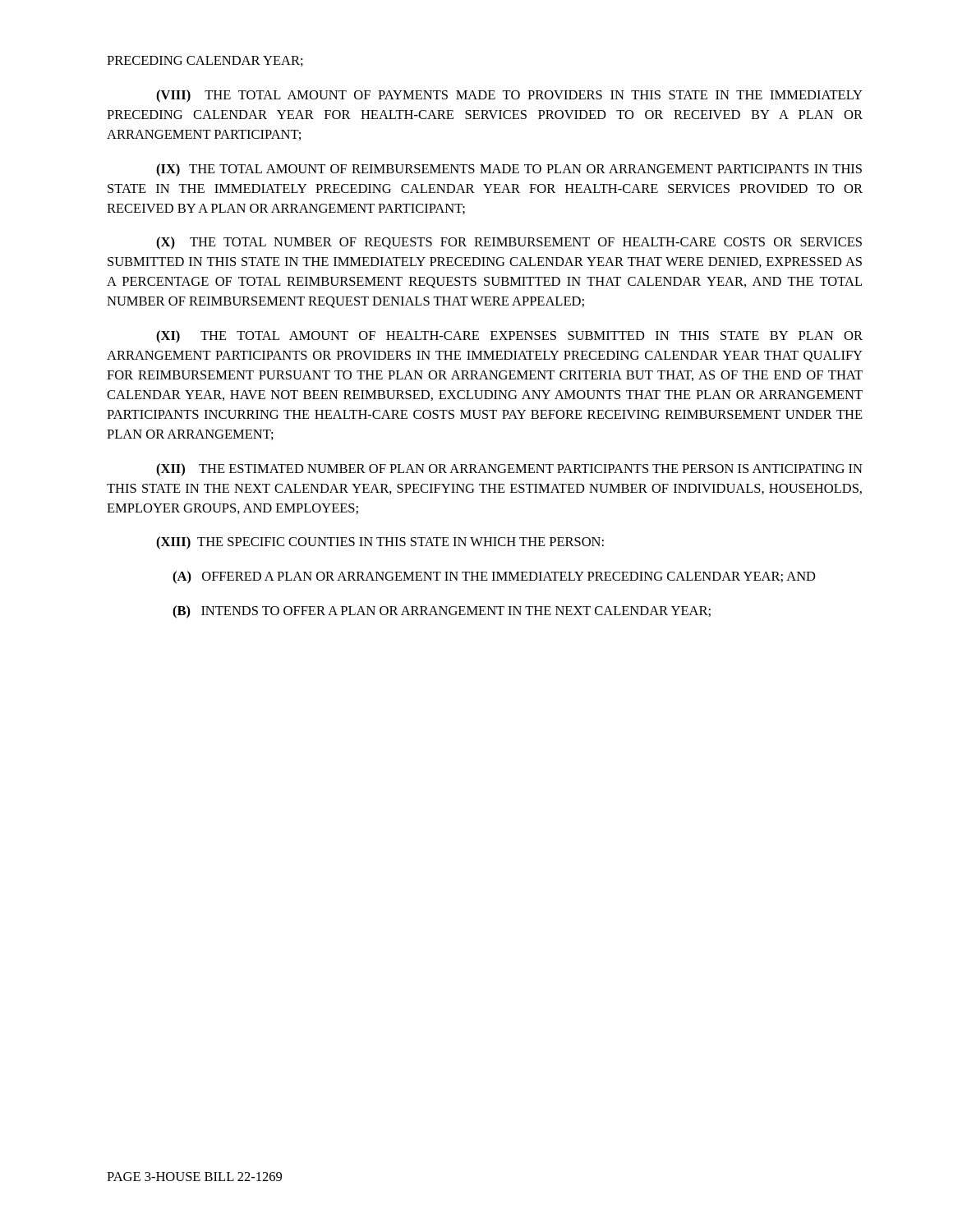Click where it says "PRECEDING CALENDAR YEAR;"
This screenshot has height=1232, width=953.
[205, 60]
